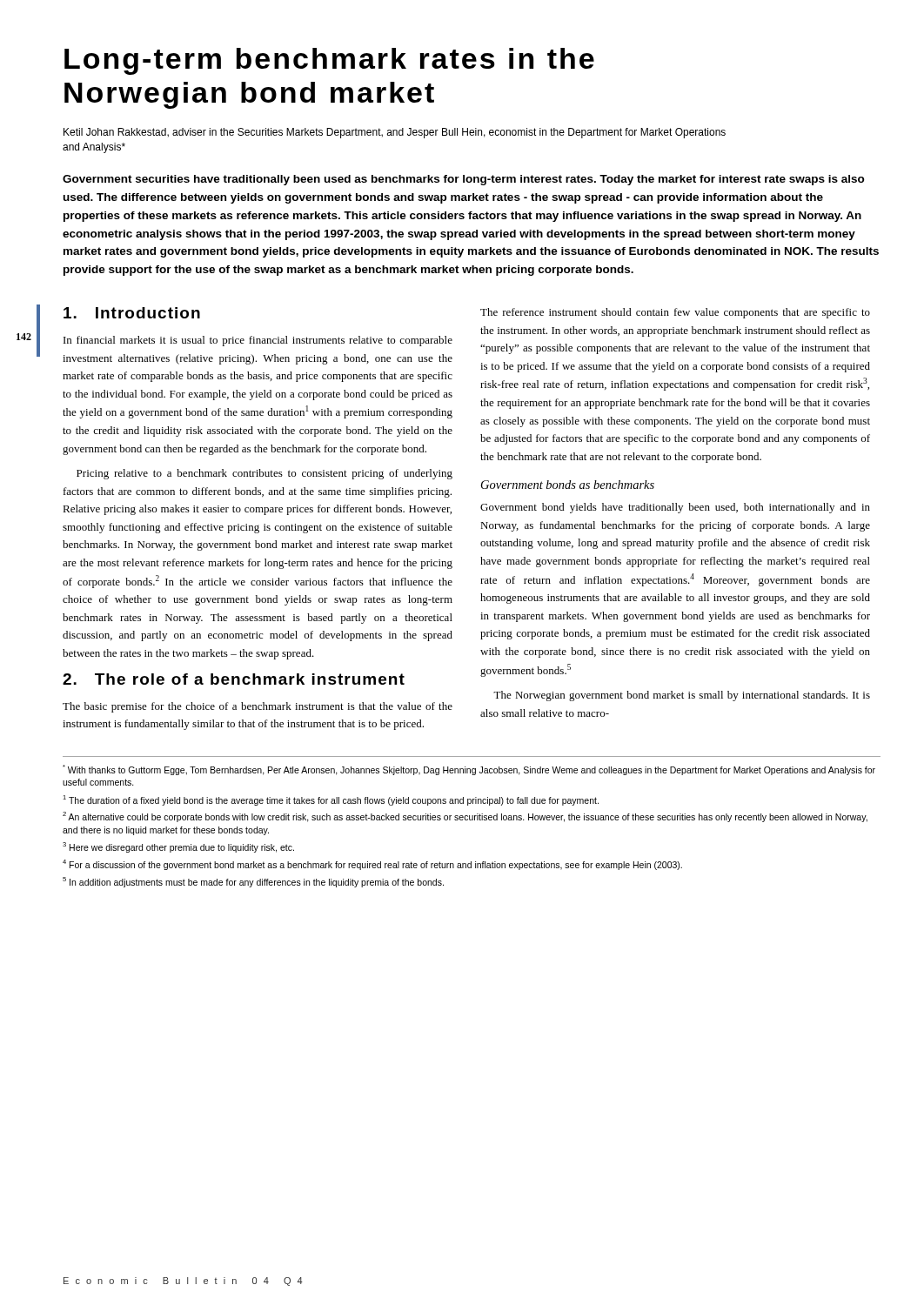This screenshot has width=924, height=1305.
Task: Navigate to the text starting "Government securities have"
Action: (471, 224)
